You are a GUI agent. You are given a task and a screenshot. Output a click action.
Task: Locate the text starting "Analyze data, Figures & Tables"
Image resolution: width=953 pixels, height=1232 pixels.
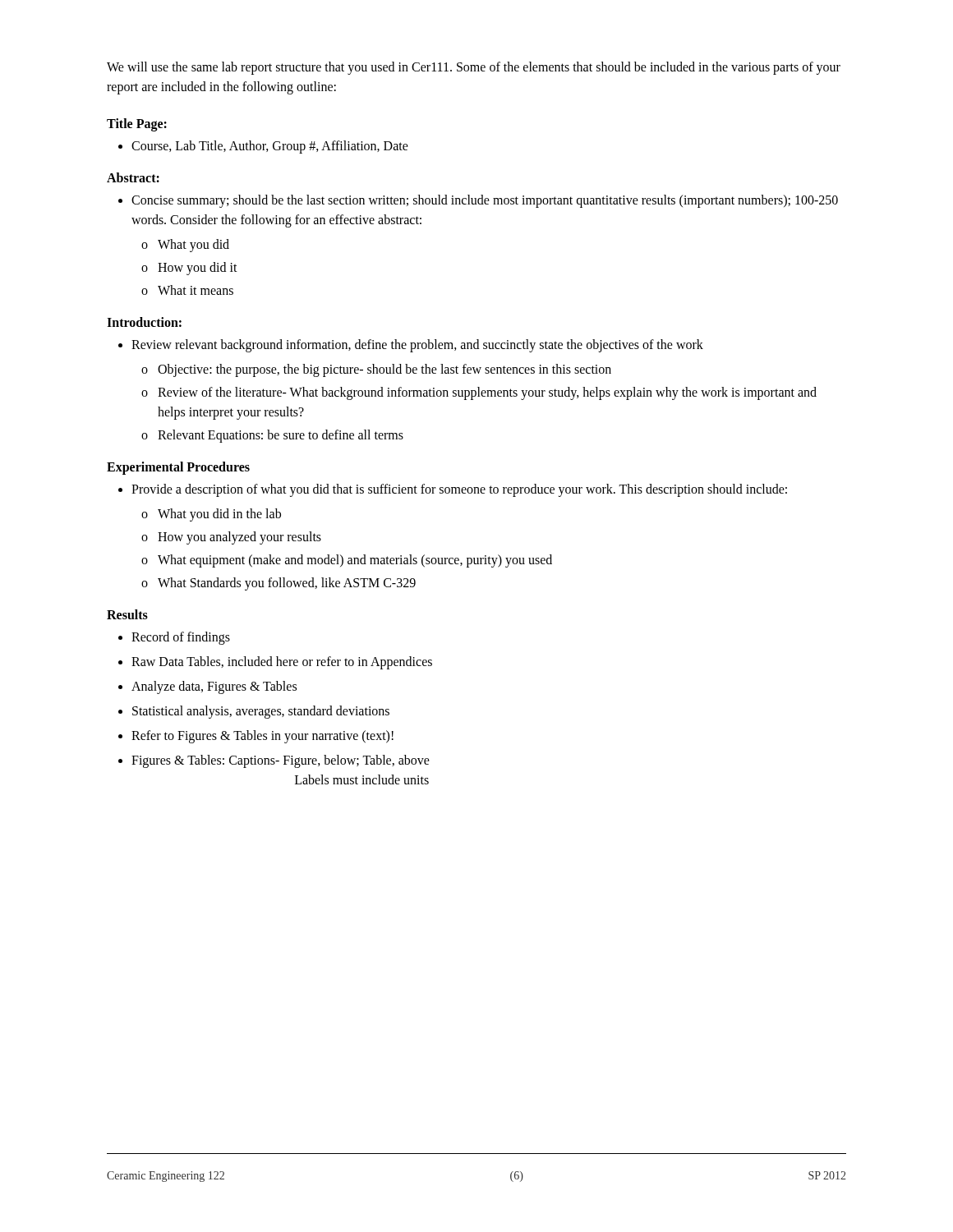214,687
